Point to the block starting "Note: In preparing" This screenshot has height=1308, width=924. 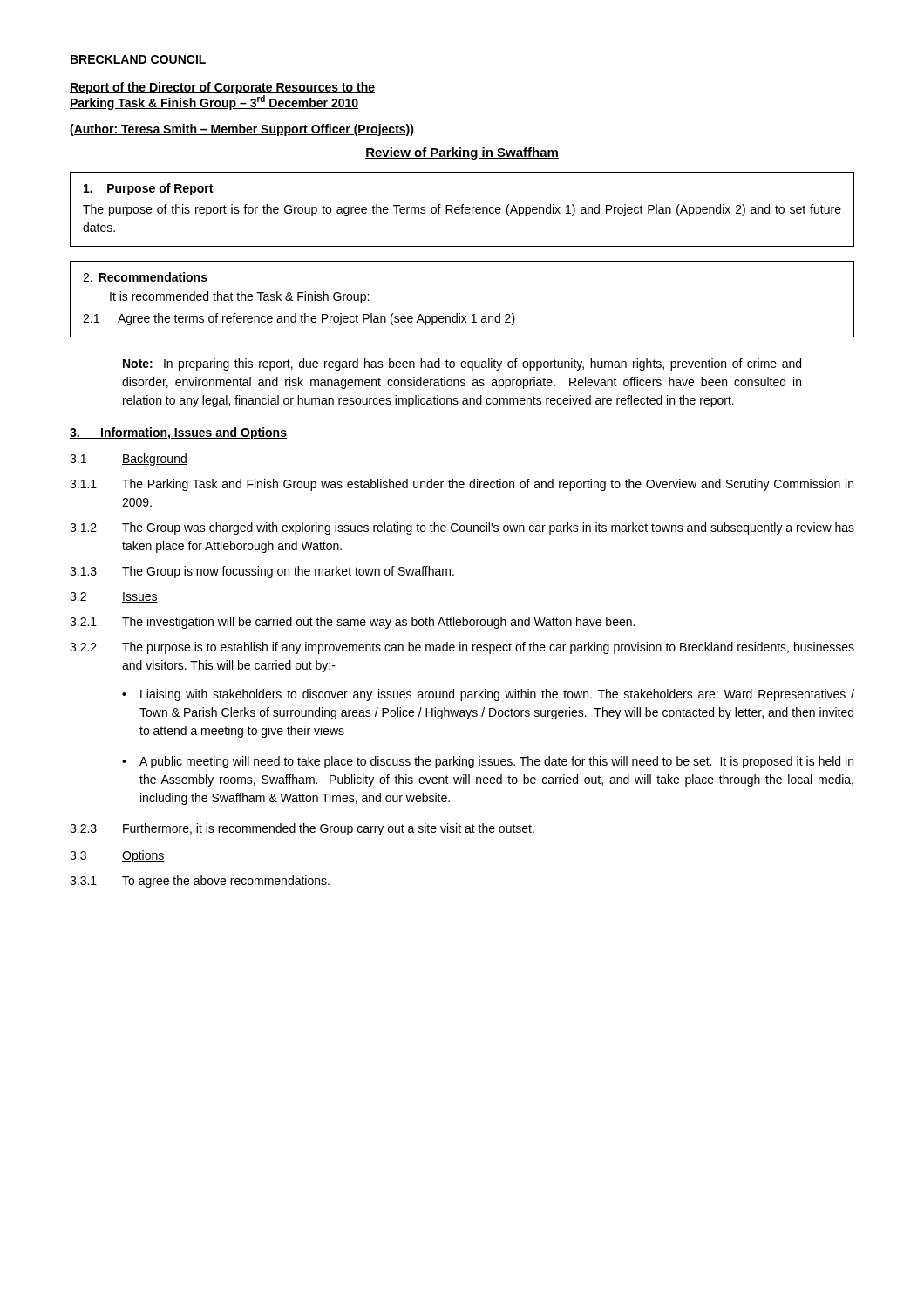click(x=462, y=382)
